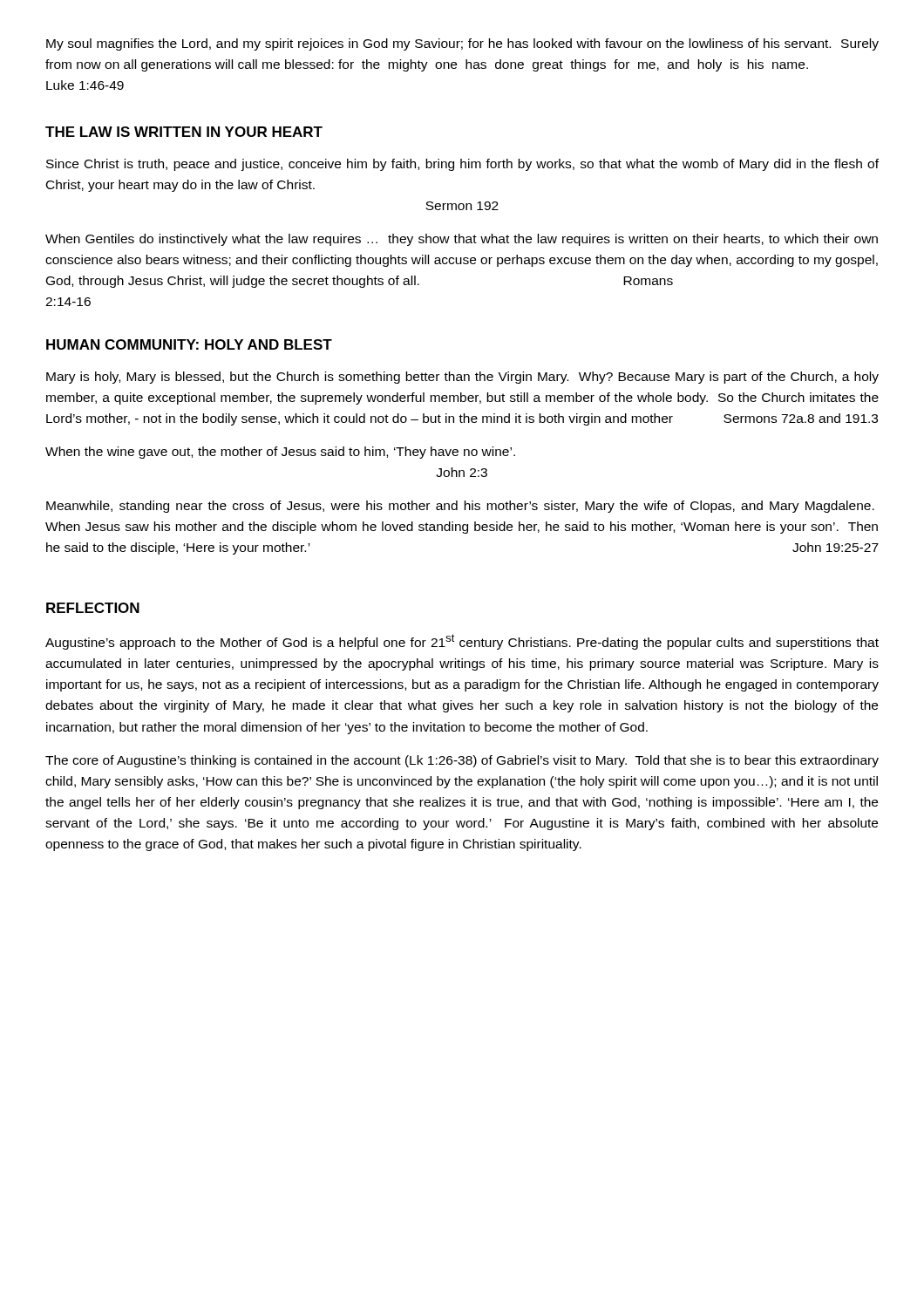The image size is (924, 1308).
Task: Point to the block beginning "Since Christ is truth, peace and justice,"
Action: 462,165
